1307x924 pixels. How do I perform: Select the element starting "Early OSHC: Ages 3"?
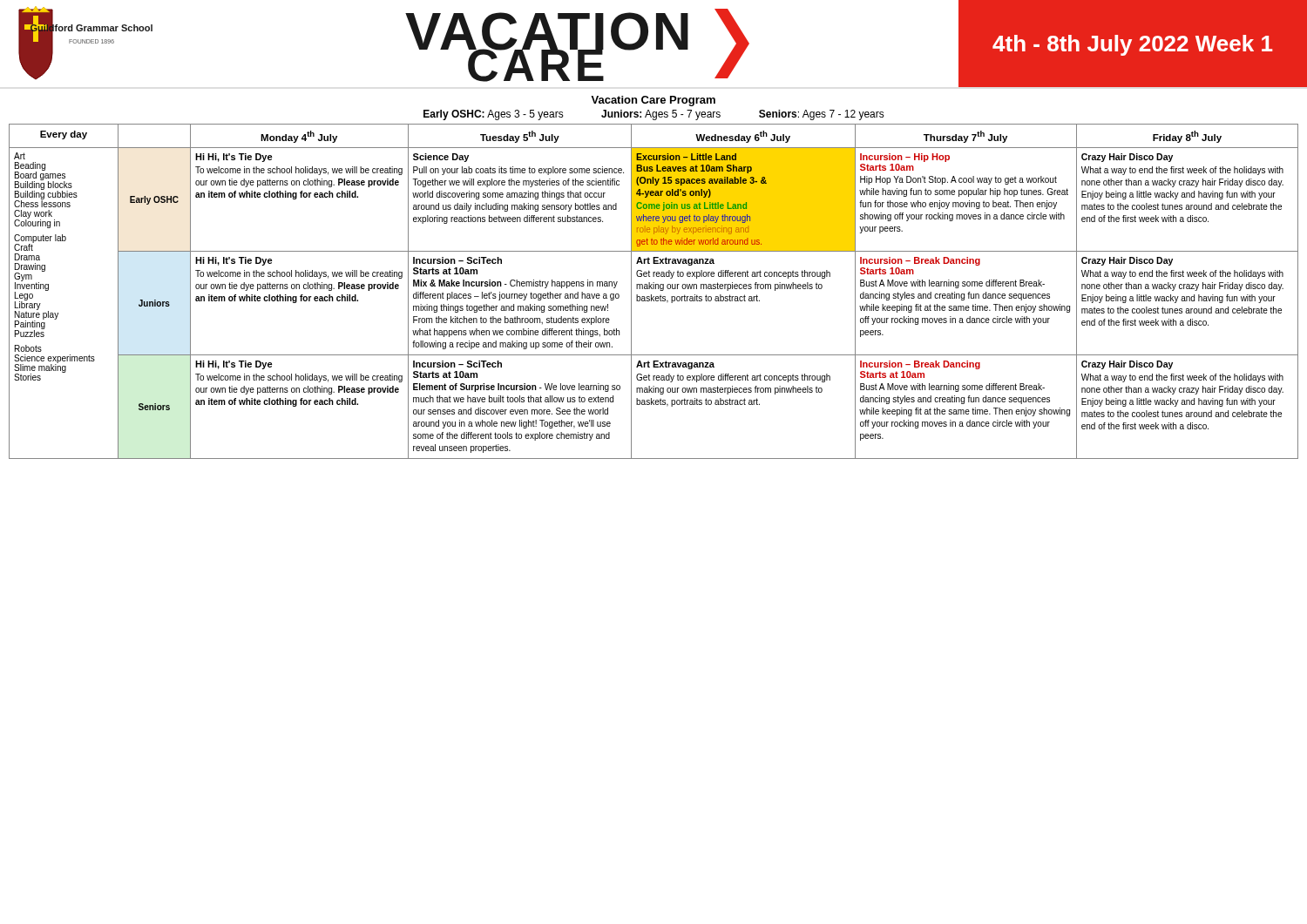click(654, 114)
